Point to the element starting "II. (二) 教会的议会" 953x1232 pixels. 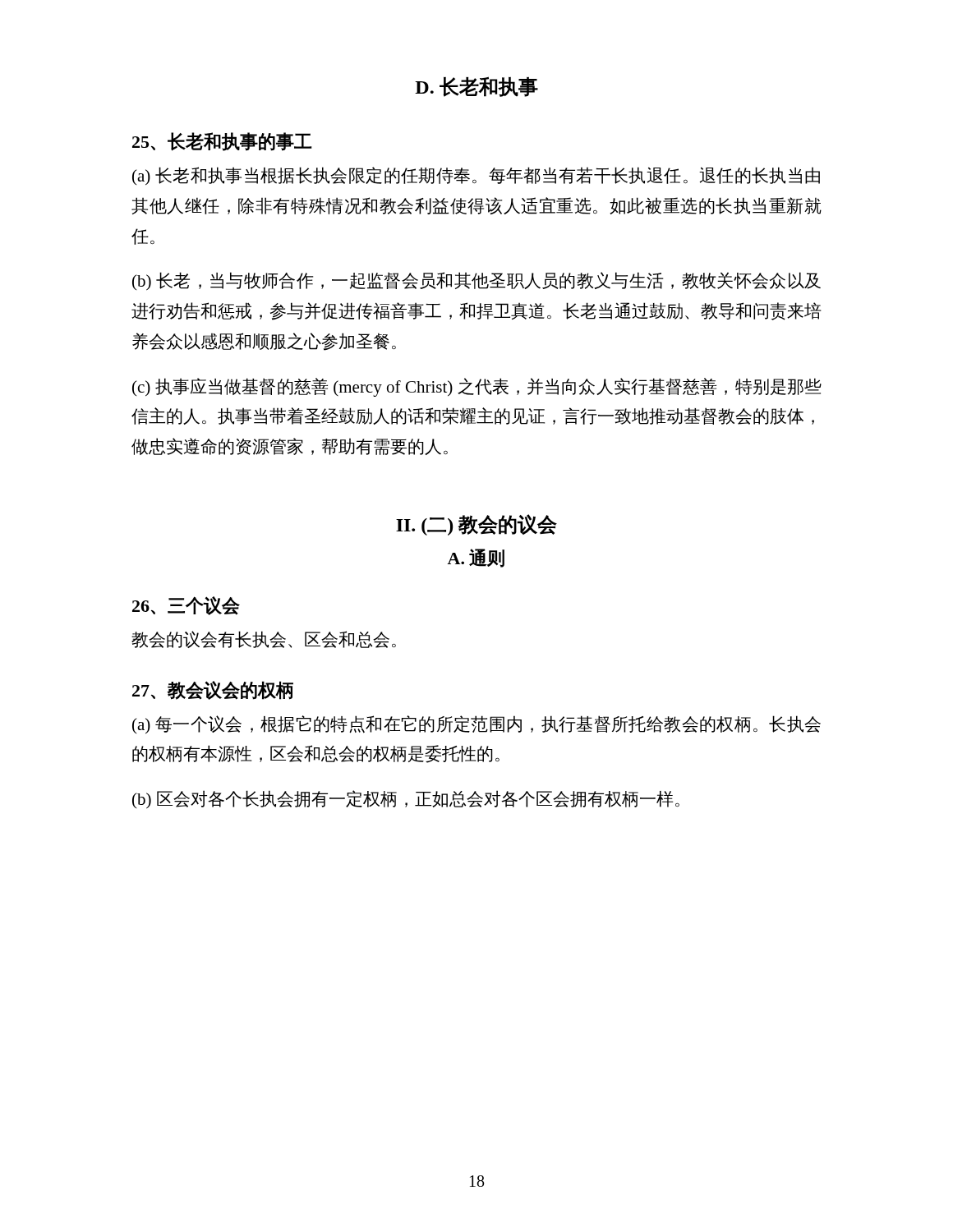476,525
